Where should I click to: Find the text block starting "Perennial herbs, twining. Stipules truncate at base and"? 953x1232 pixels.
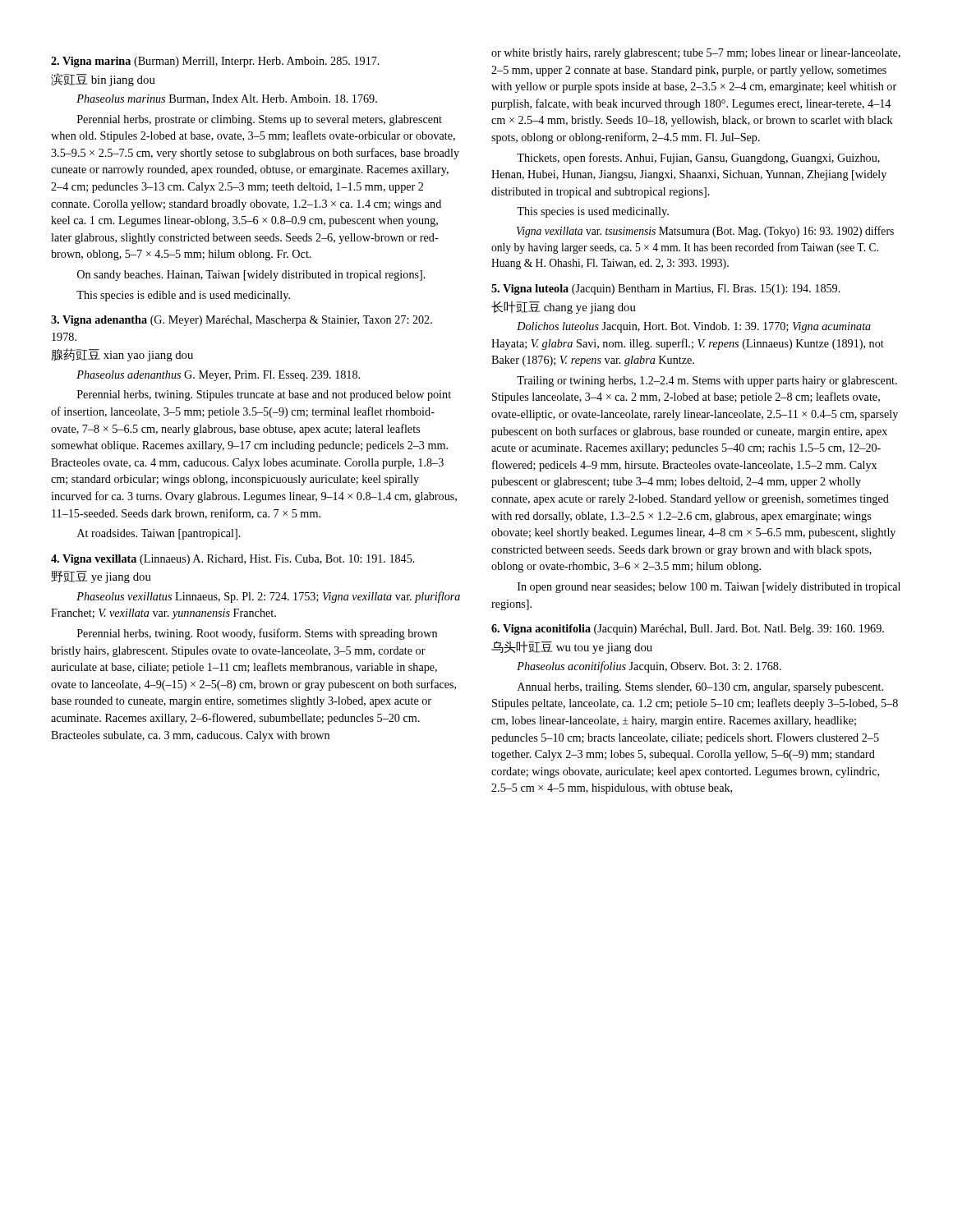[254, 454]
